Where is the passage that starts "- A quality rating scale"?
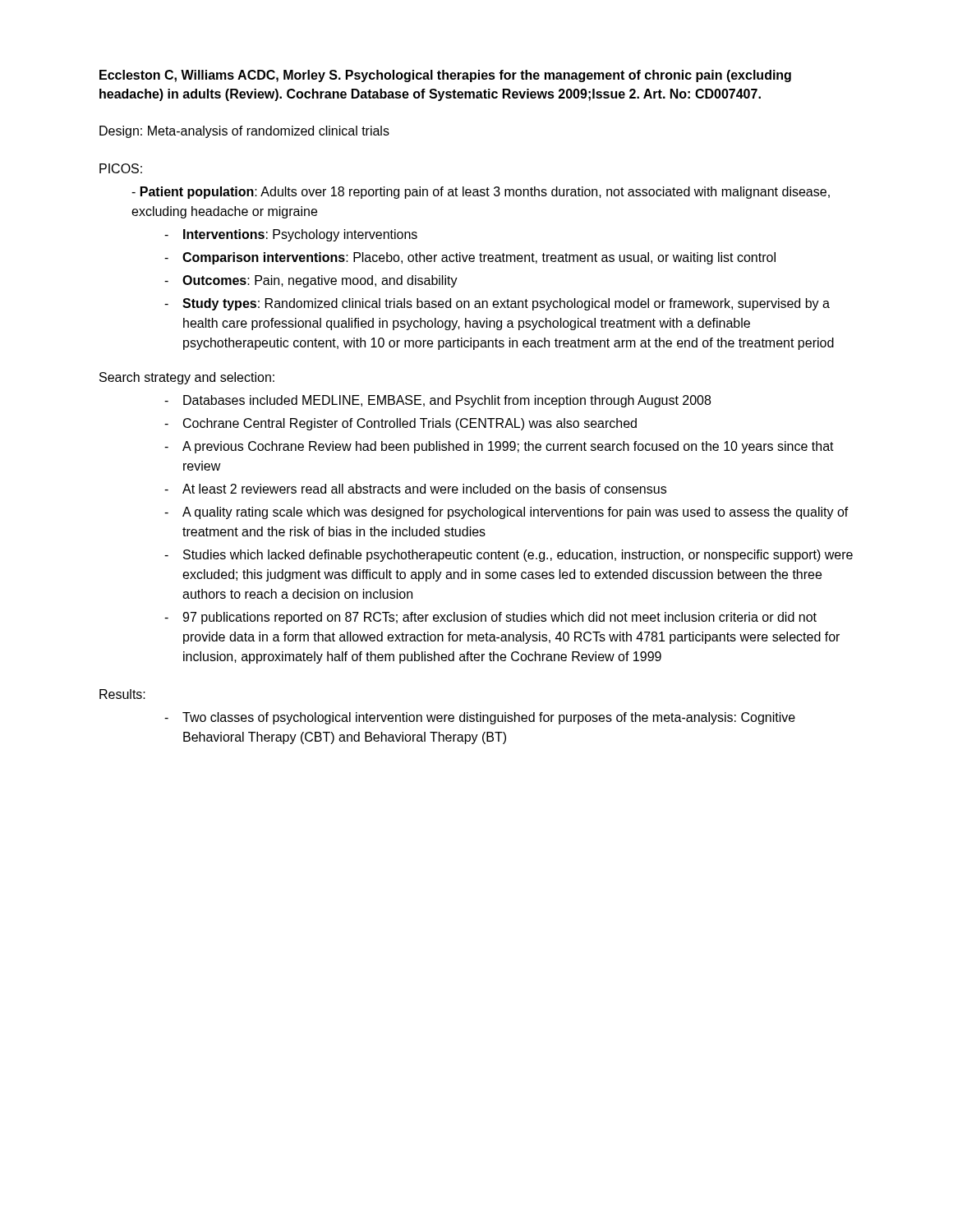953x1232 pixels. coord(509,523)
